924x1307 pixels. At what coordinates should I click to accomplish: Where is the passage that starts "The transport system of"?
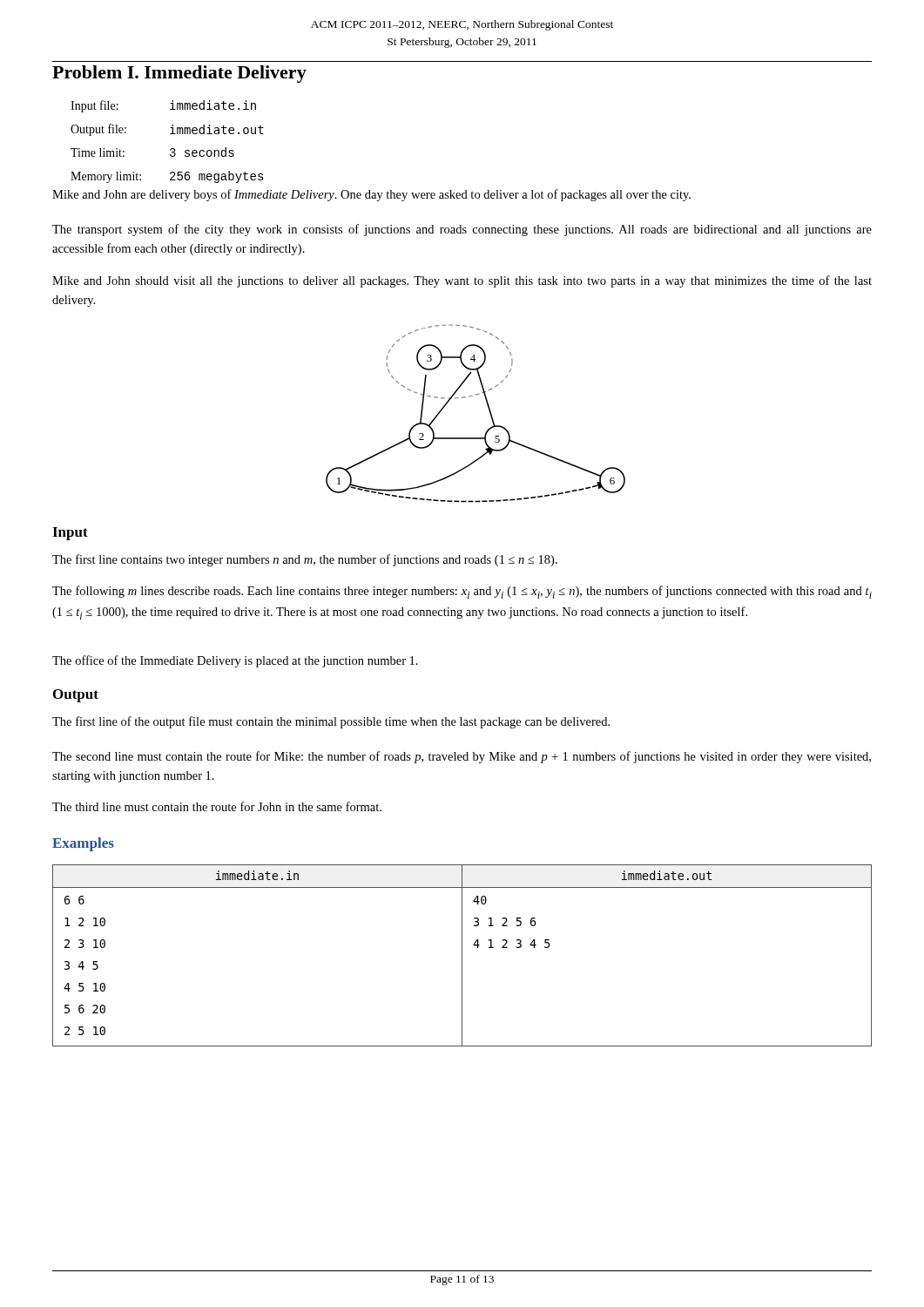[462, 239]
